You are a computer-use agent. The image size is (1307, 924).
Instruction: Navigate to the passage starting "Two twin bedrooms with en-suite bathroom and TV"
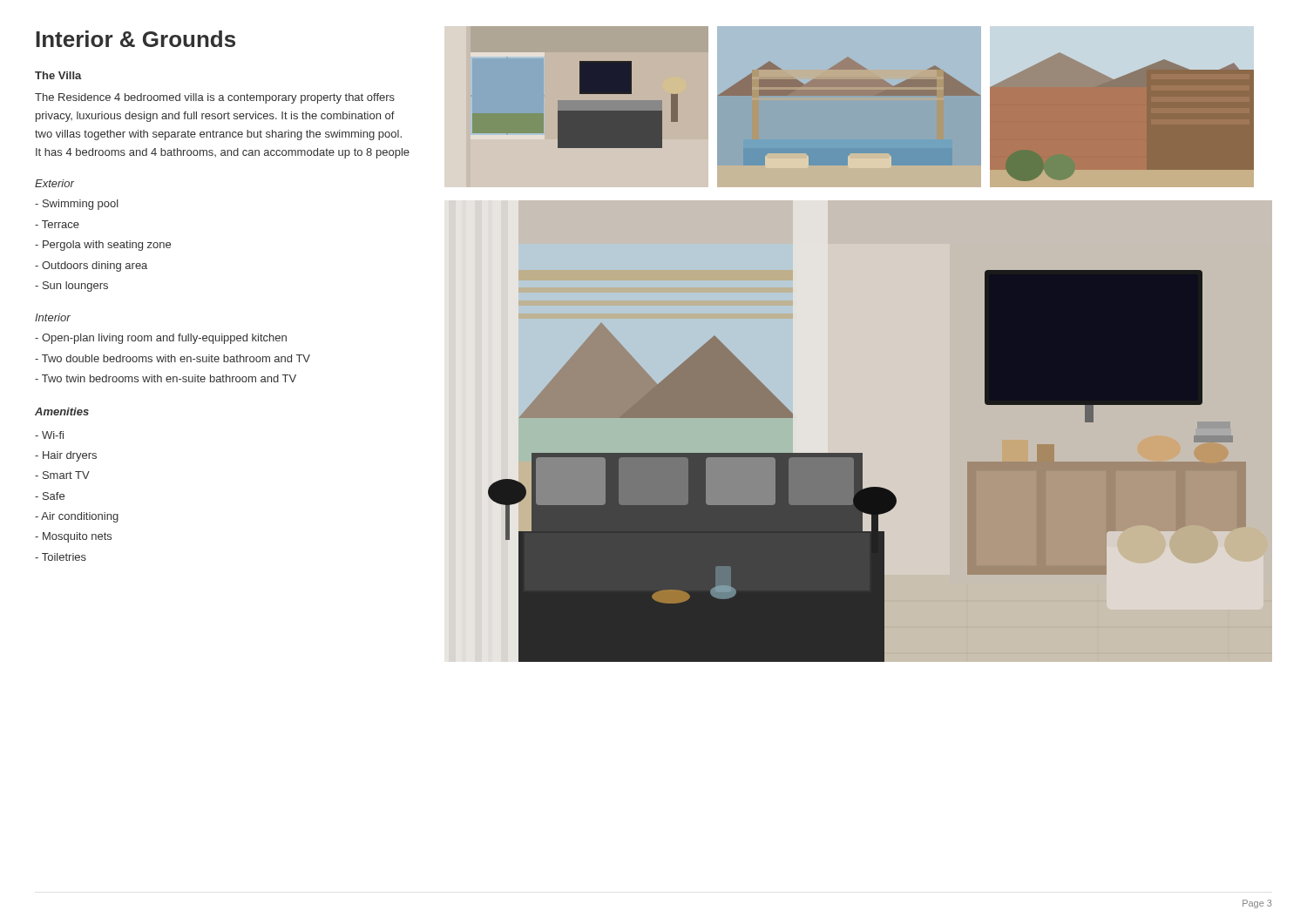(x=166, y=379)
